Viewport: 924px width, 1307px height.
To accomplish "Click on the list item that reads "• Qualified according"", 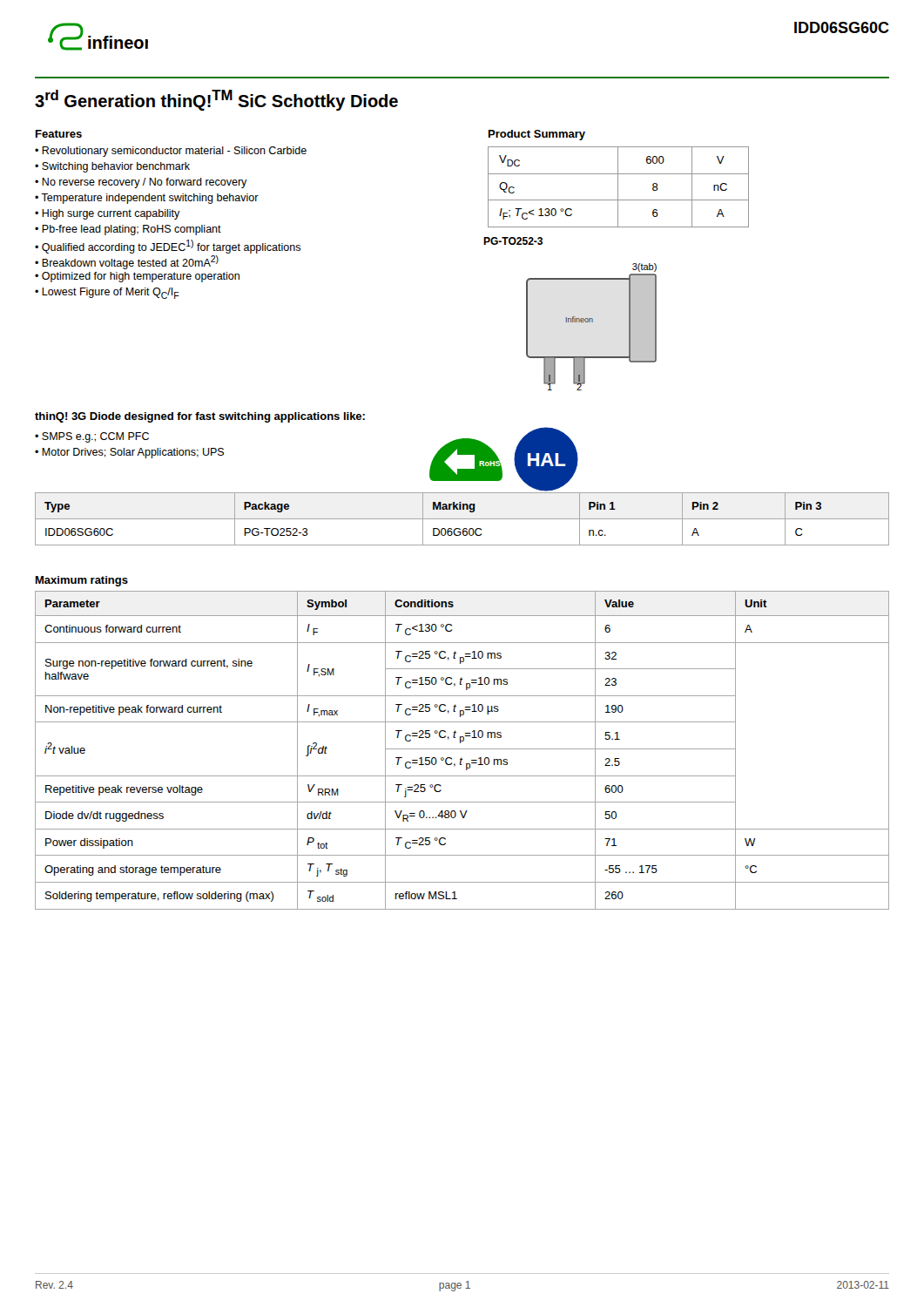I will pos(168,246).
